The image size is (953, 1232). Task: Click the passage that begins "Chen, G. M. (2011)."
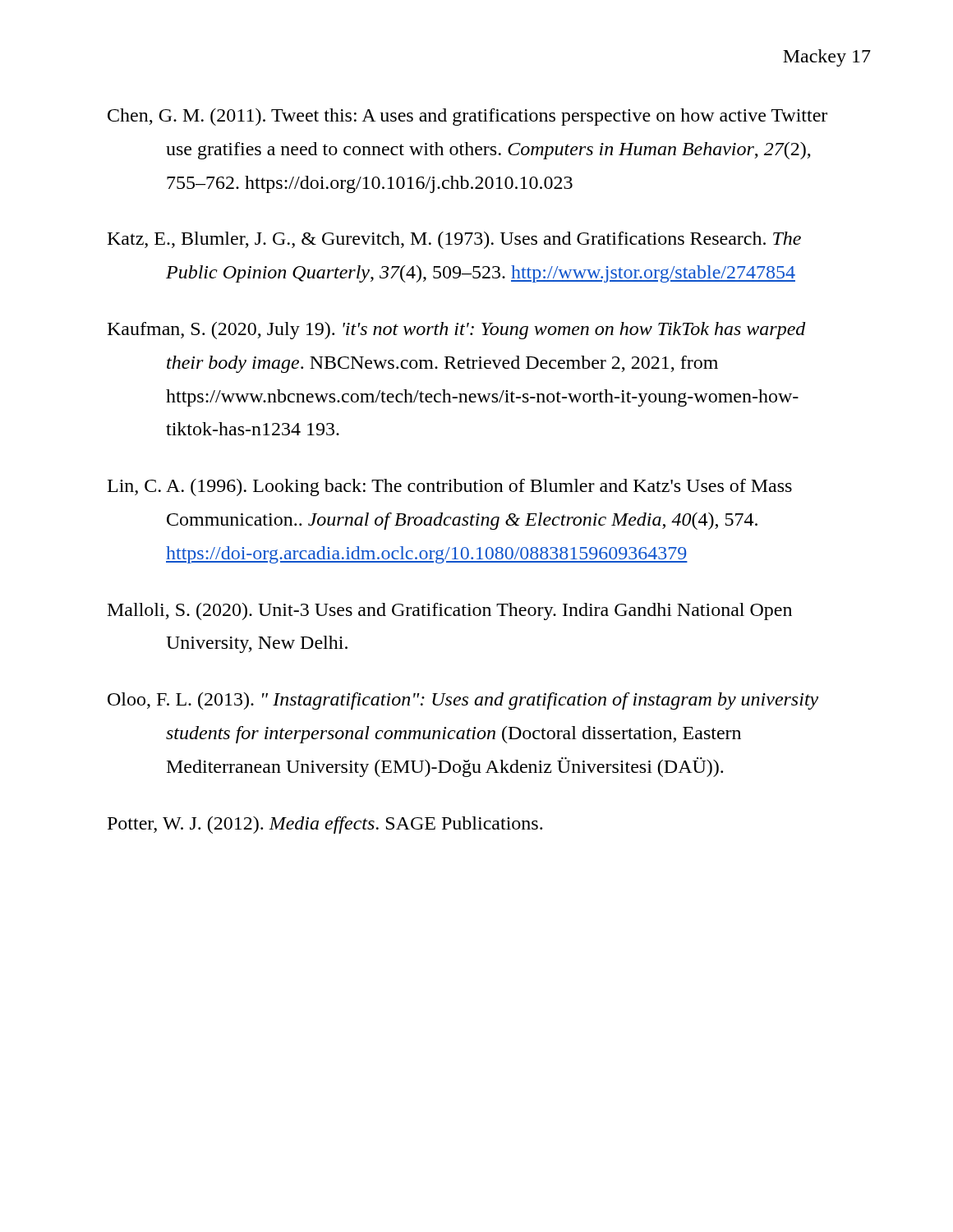[476, 149]
